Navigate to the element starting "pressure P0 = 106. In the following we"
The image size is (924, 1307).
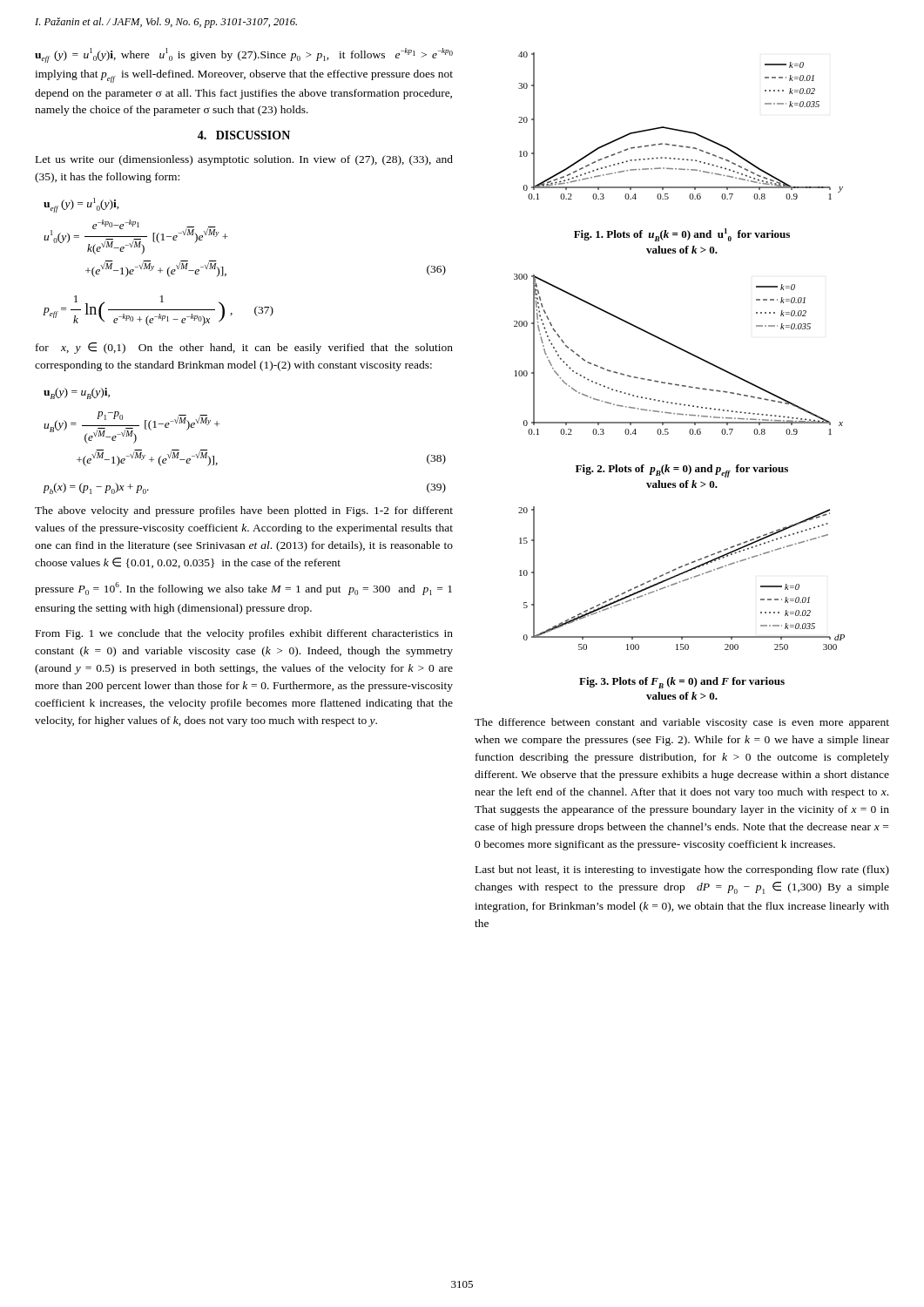coord(244,597)
